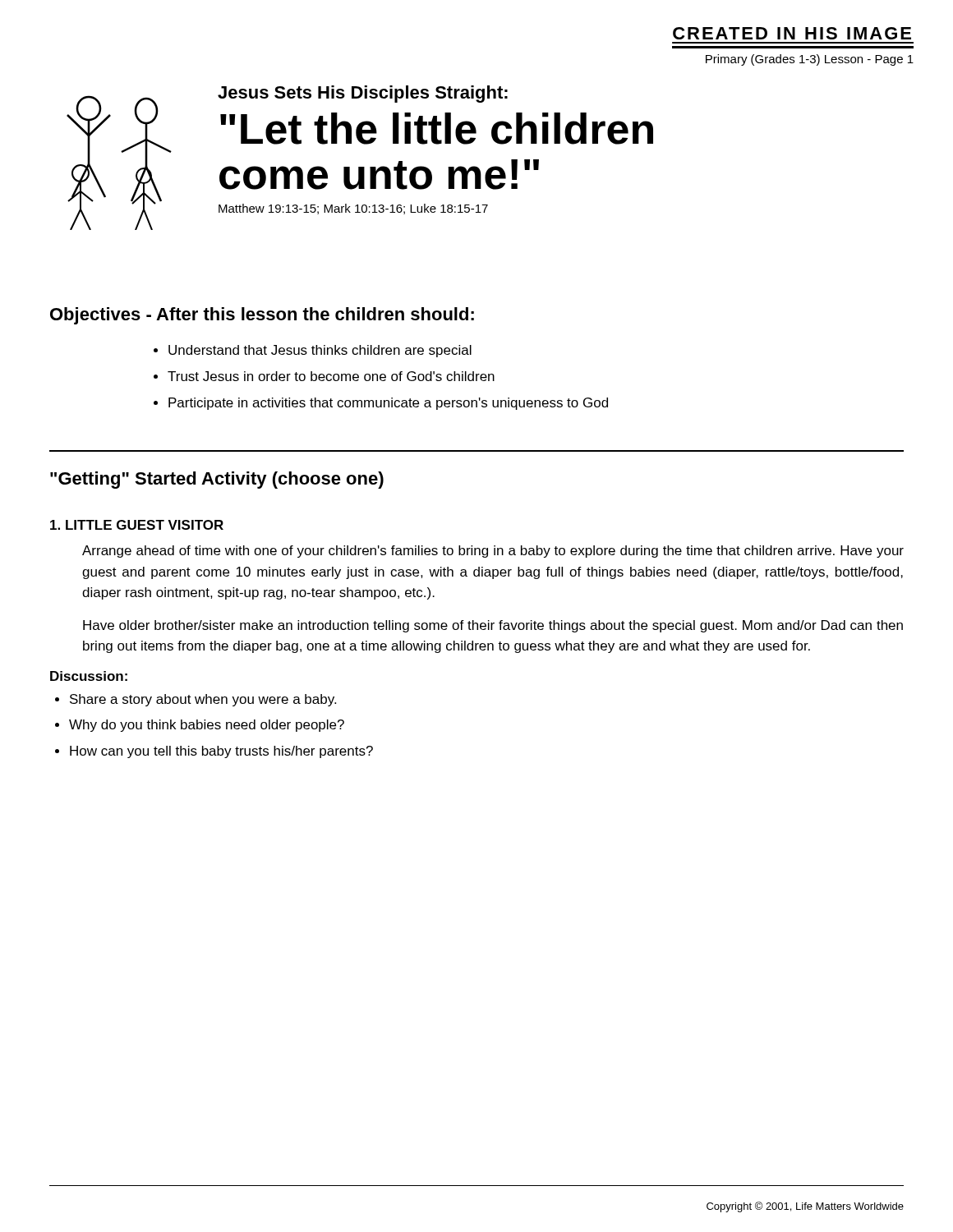Select the list item that reads "Understand that Jesus thinks children"

pos(320,350)
